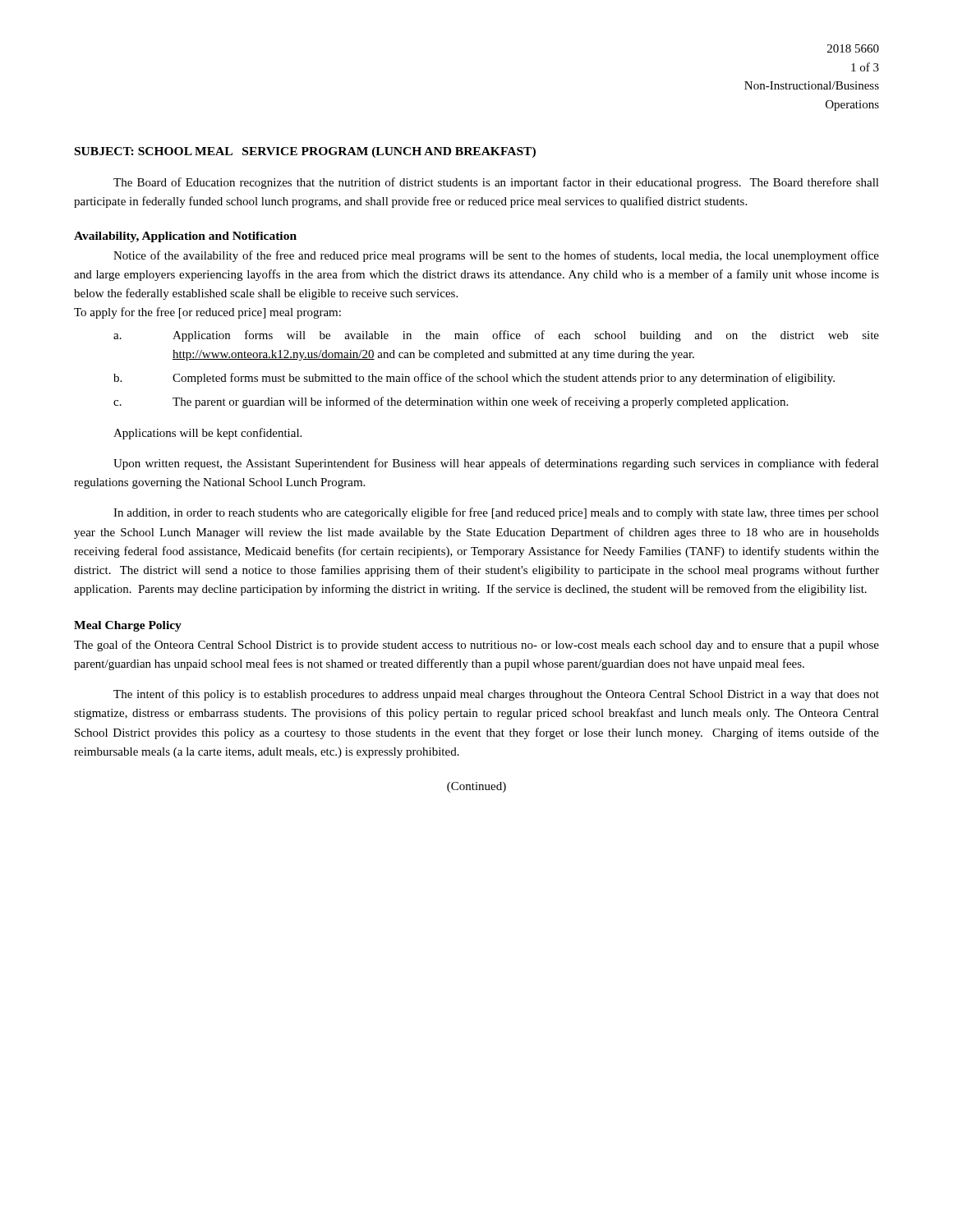The height and width of the screenshot is (1232, 953).
Task: Where is the passage that starts "Upon written request, the Assistant Superintendent for Business"?
Action: (x=476, y=473)
